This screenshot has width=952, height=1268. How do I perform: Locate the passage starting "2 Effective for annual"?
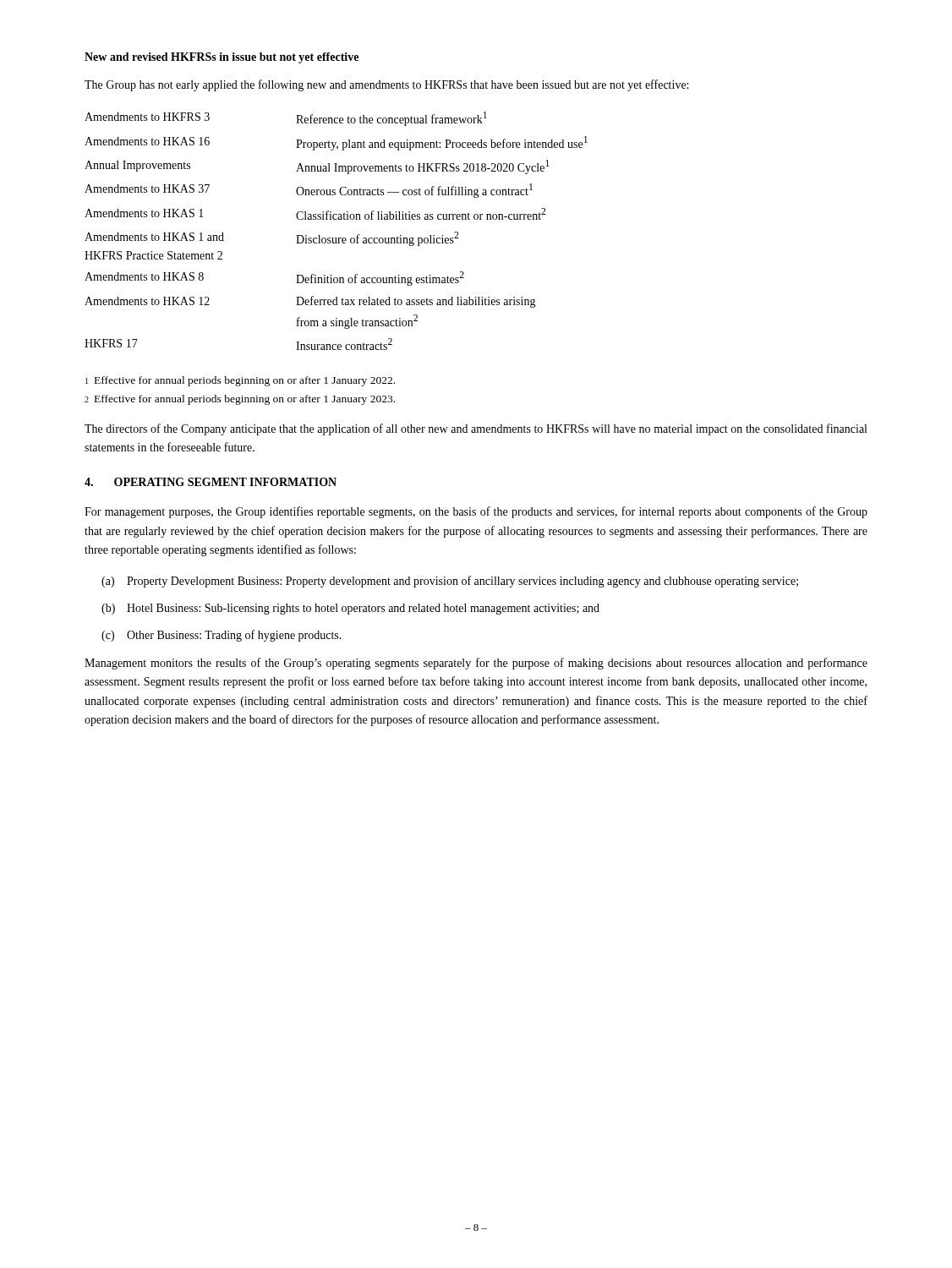[x=240, y=399]
